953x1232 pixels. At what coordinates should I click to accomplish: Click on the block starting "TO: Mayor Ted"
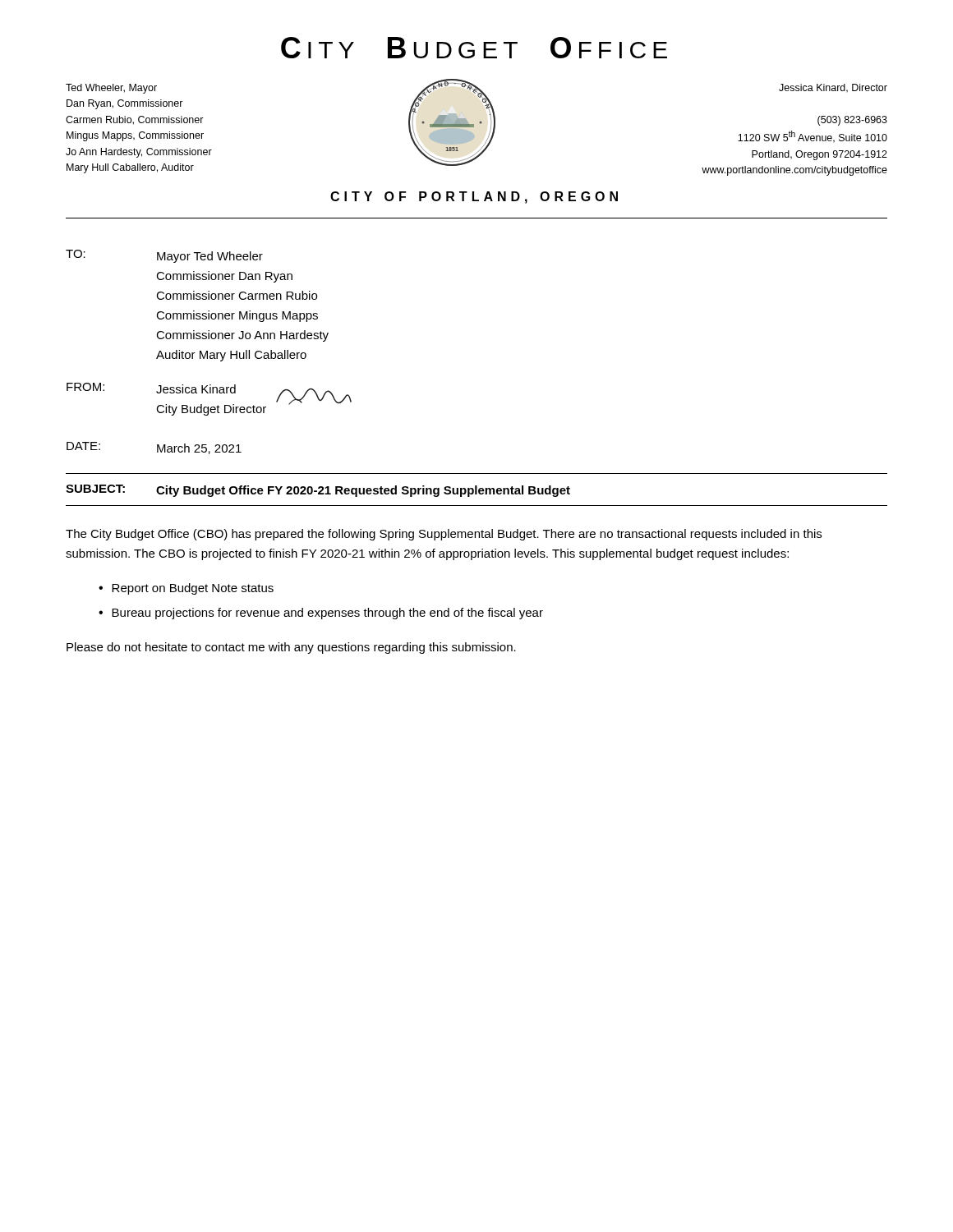tap(164, 256)
